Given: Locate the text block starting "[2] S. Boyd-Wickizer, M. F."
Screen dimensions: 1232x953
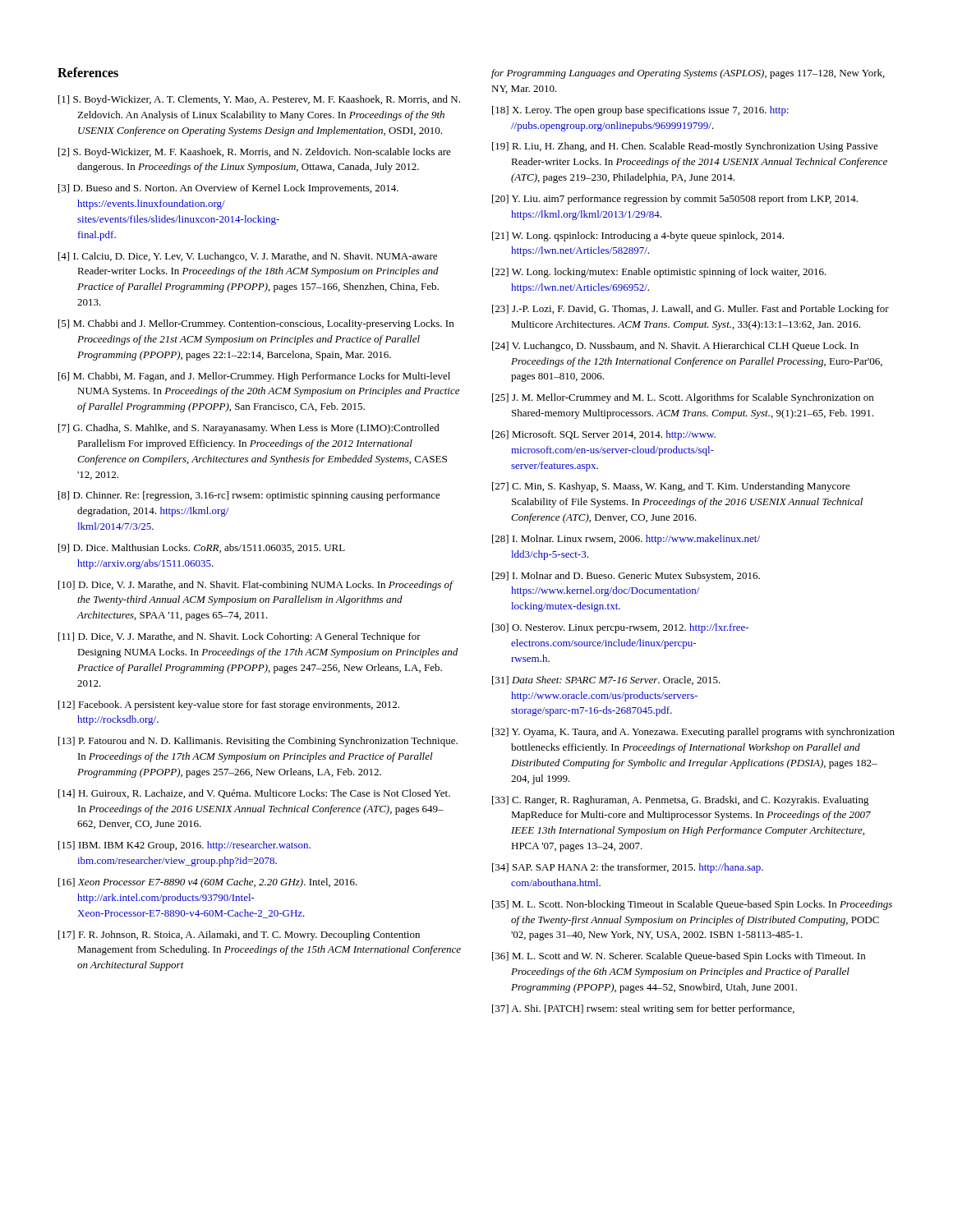Looking at the screenshot, I should coord(254,159).
